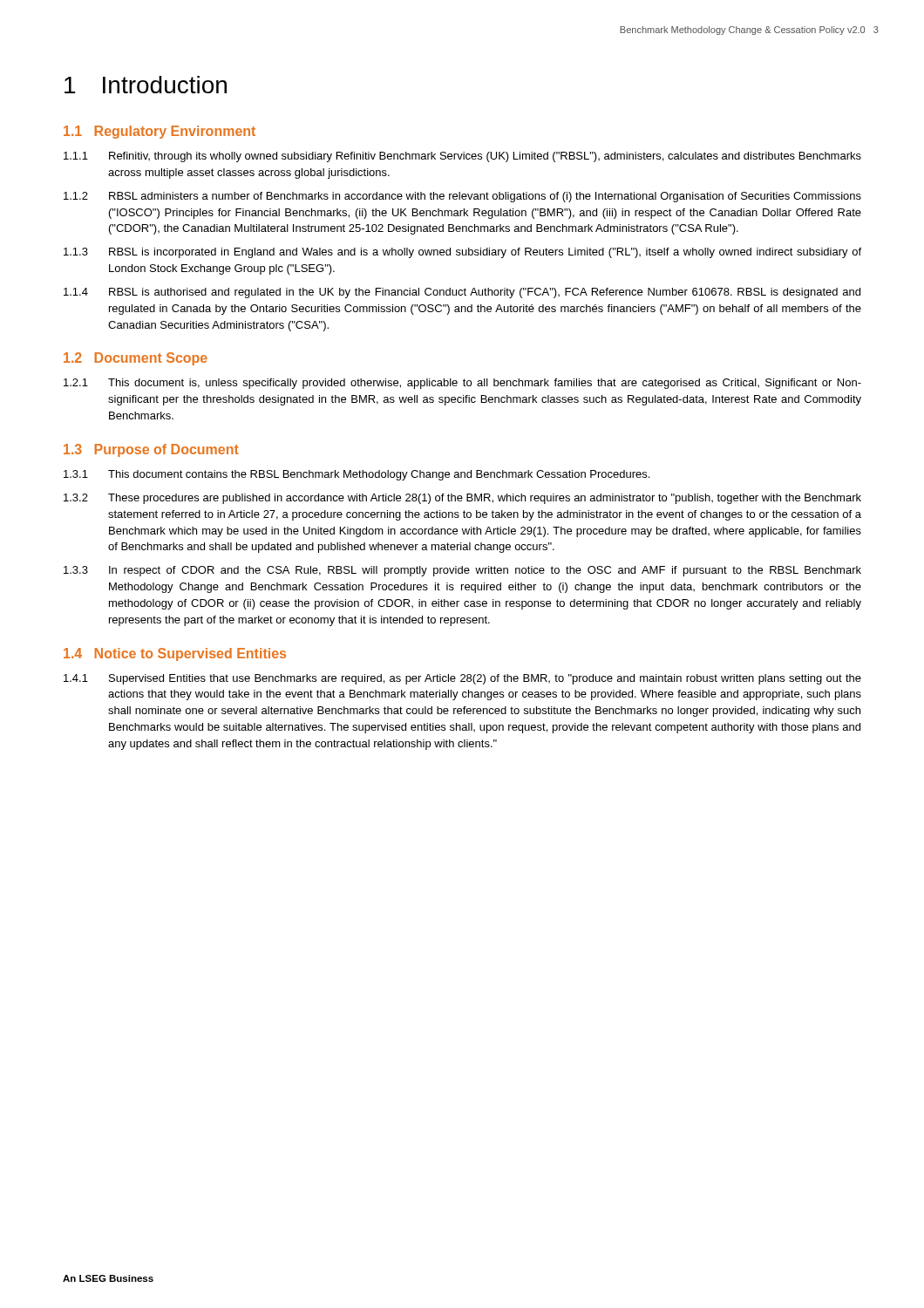Find the list item that reads "3.1 This document contains the"
924x1308 pixels.
[x=462, y=475]
